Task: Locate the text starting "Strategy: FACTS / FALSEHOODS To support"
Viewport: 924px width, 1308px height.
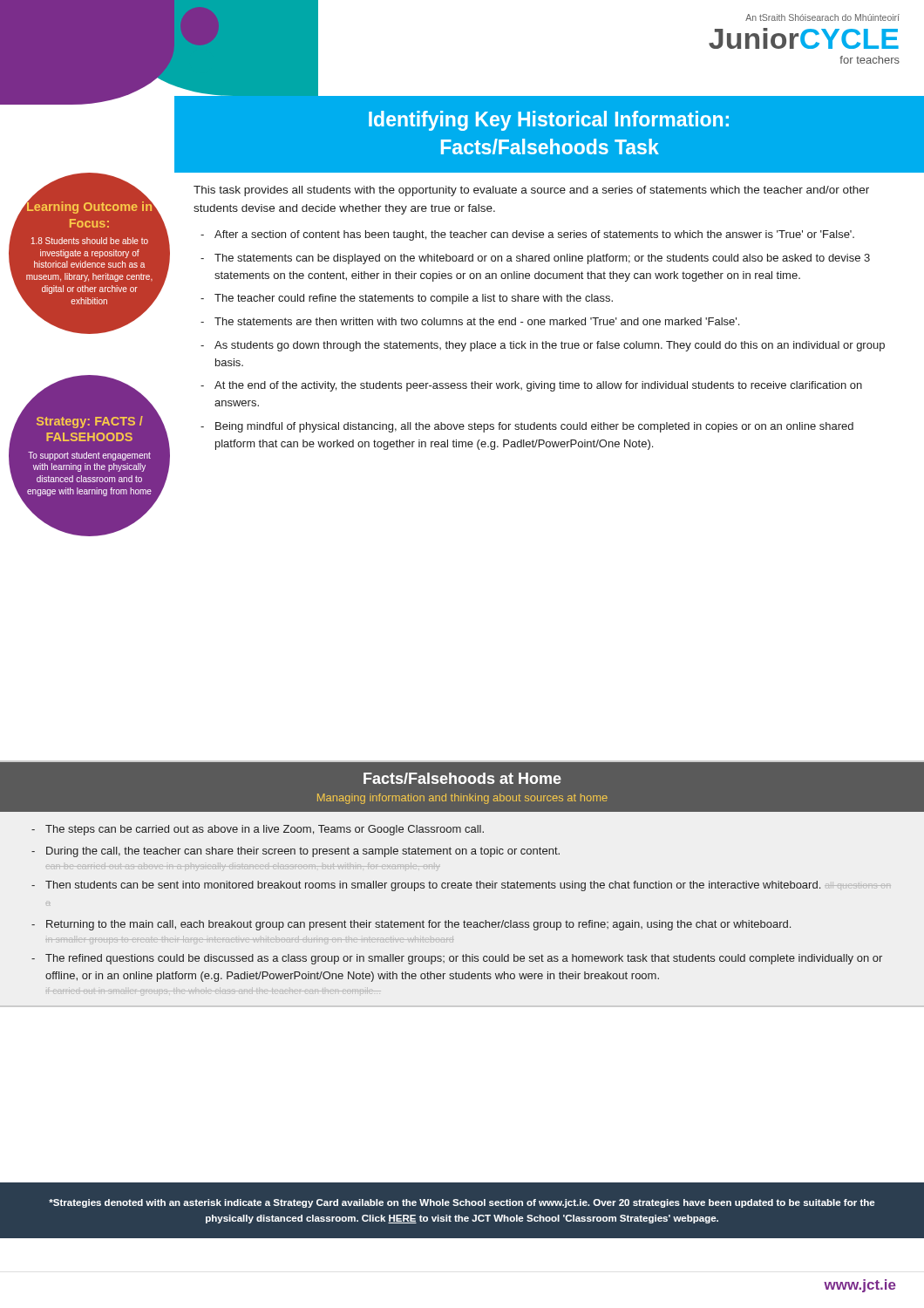Action: click(89, 456)
